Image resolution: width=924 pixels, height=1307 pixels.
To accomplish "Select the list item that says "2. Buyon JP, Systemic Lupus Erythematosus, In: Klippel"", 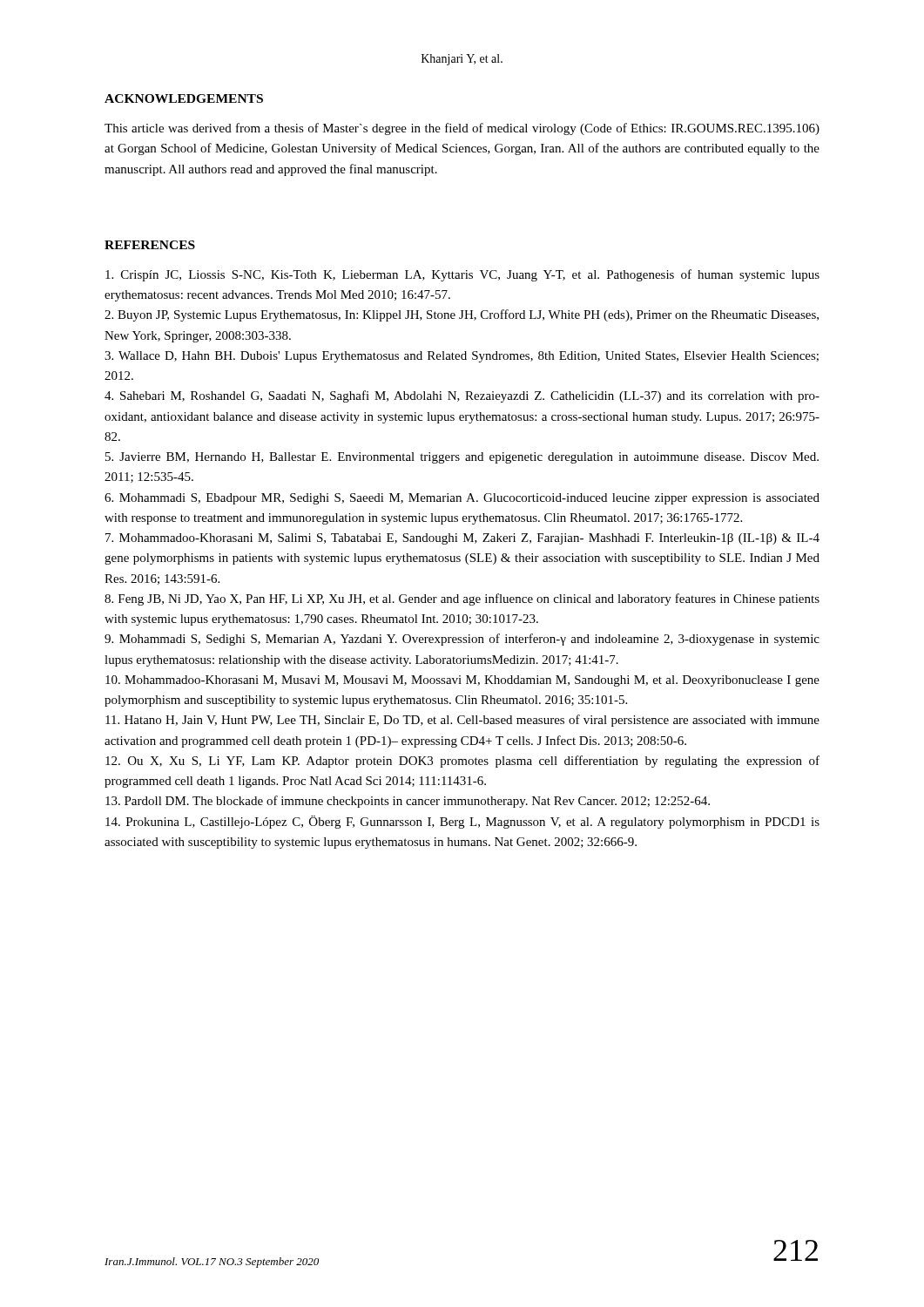I will [x=462, y=325].
